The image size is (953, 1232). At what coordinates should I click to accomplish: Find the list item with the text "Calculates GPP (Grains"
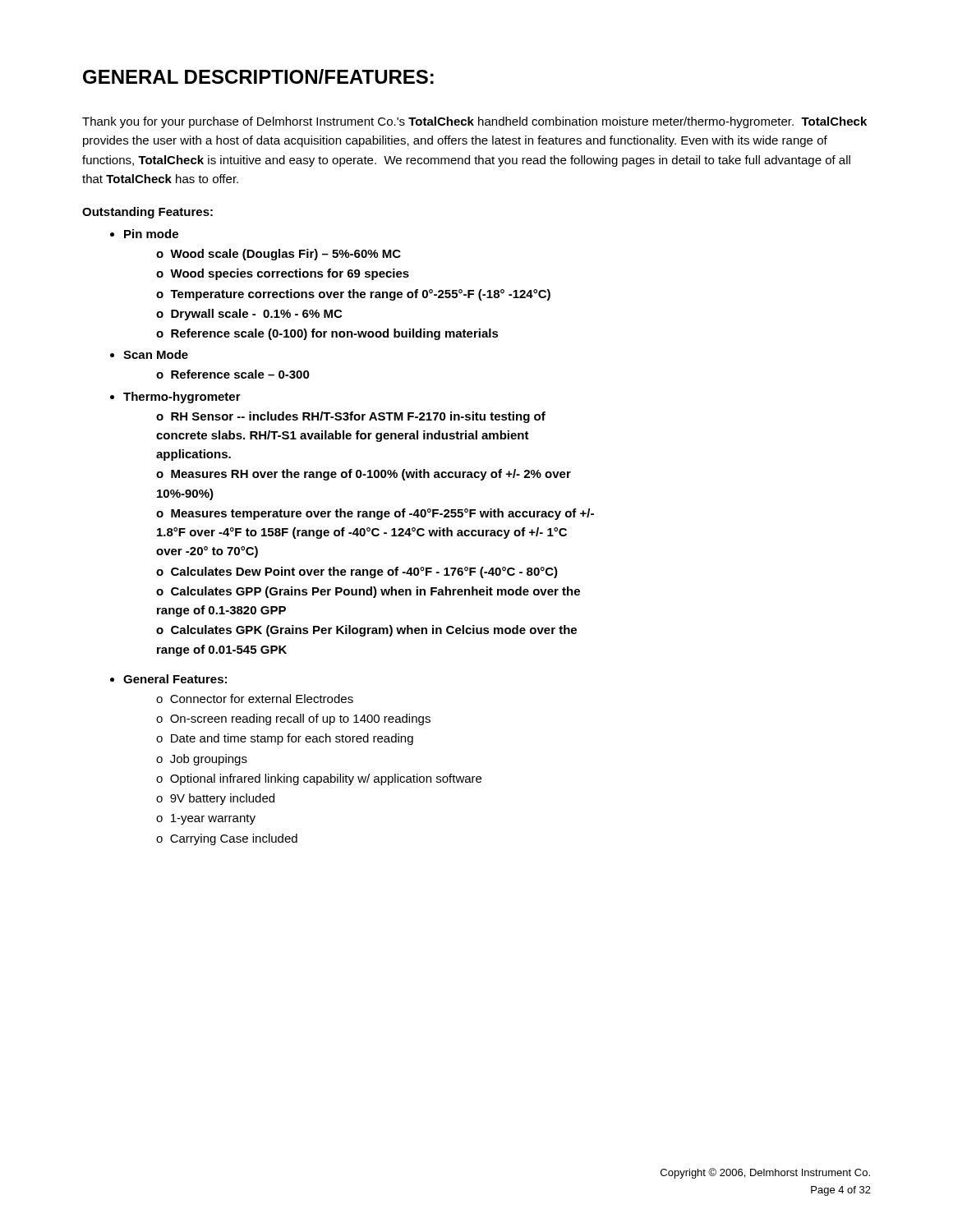coord(368,600)
